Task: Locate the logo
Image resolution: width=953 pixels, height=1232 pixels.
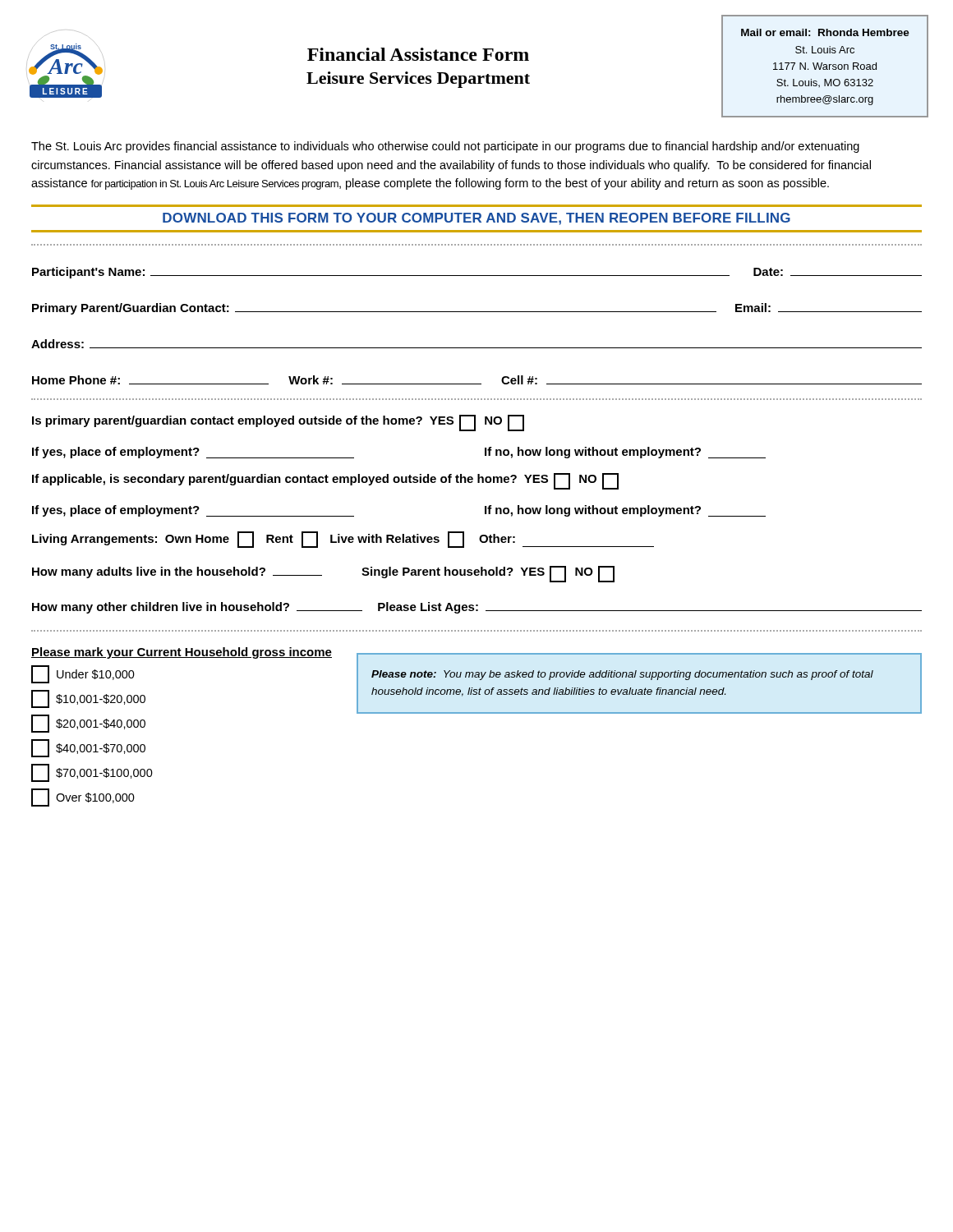Action: click(70, 66)
